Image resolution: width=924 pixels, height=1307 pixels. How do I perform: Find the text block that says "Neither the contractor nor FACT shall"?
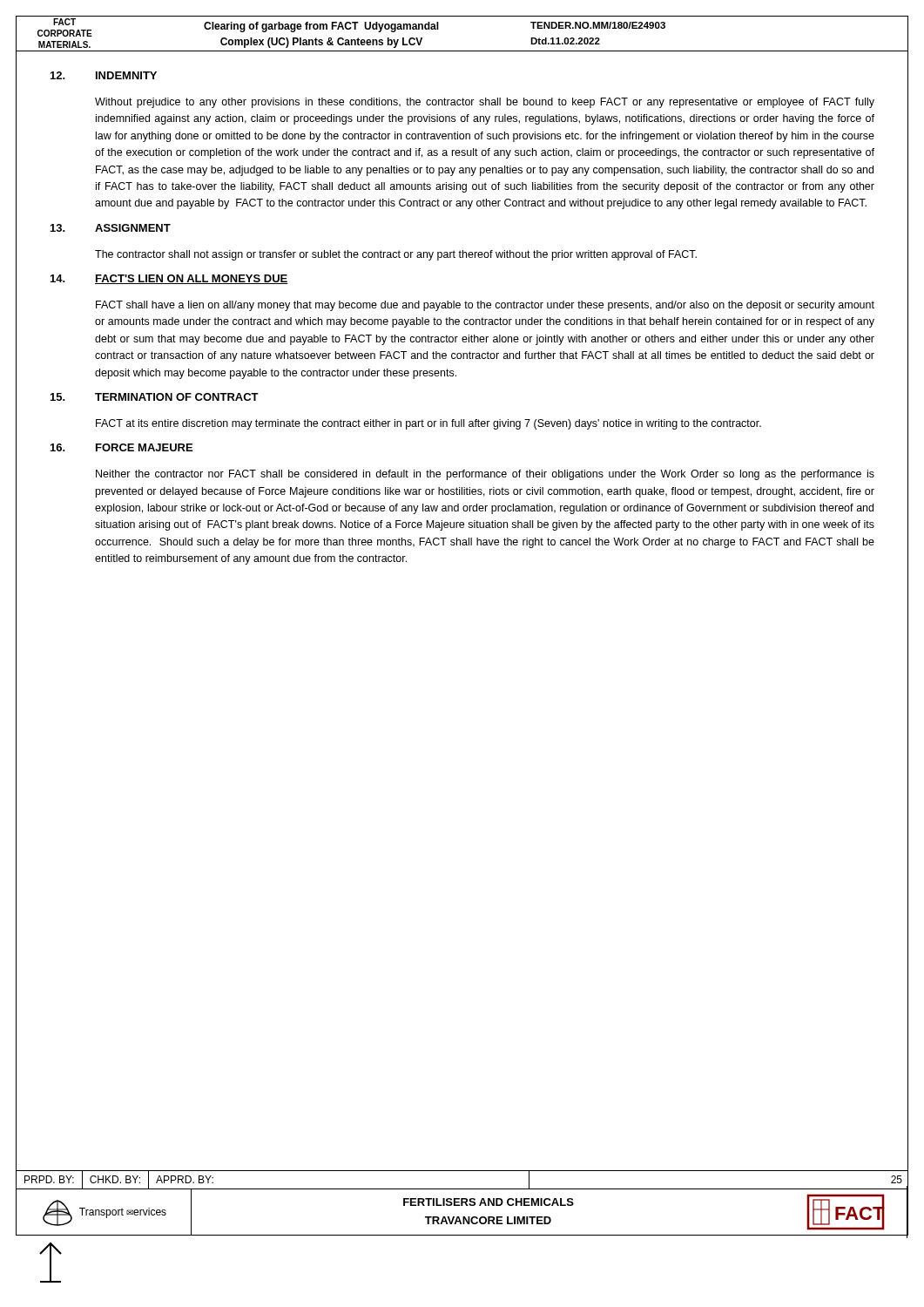coord(462,517)
